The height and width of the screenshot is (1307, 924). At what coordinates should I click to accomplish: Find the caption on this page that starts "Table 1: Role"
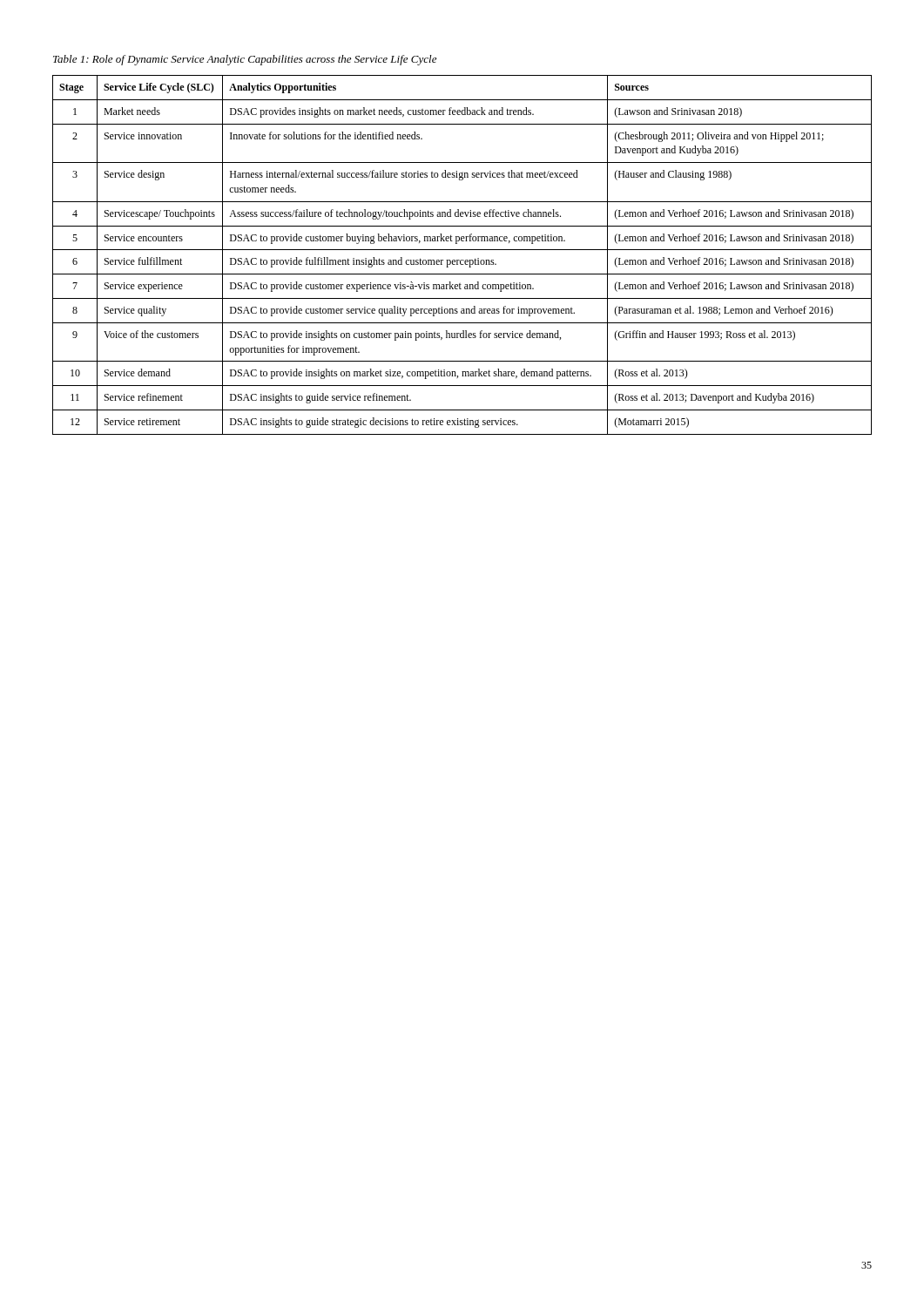[244, 59]
